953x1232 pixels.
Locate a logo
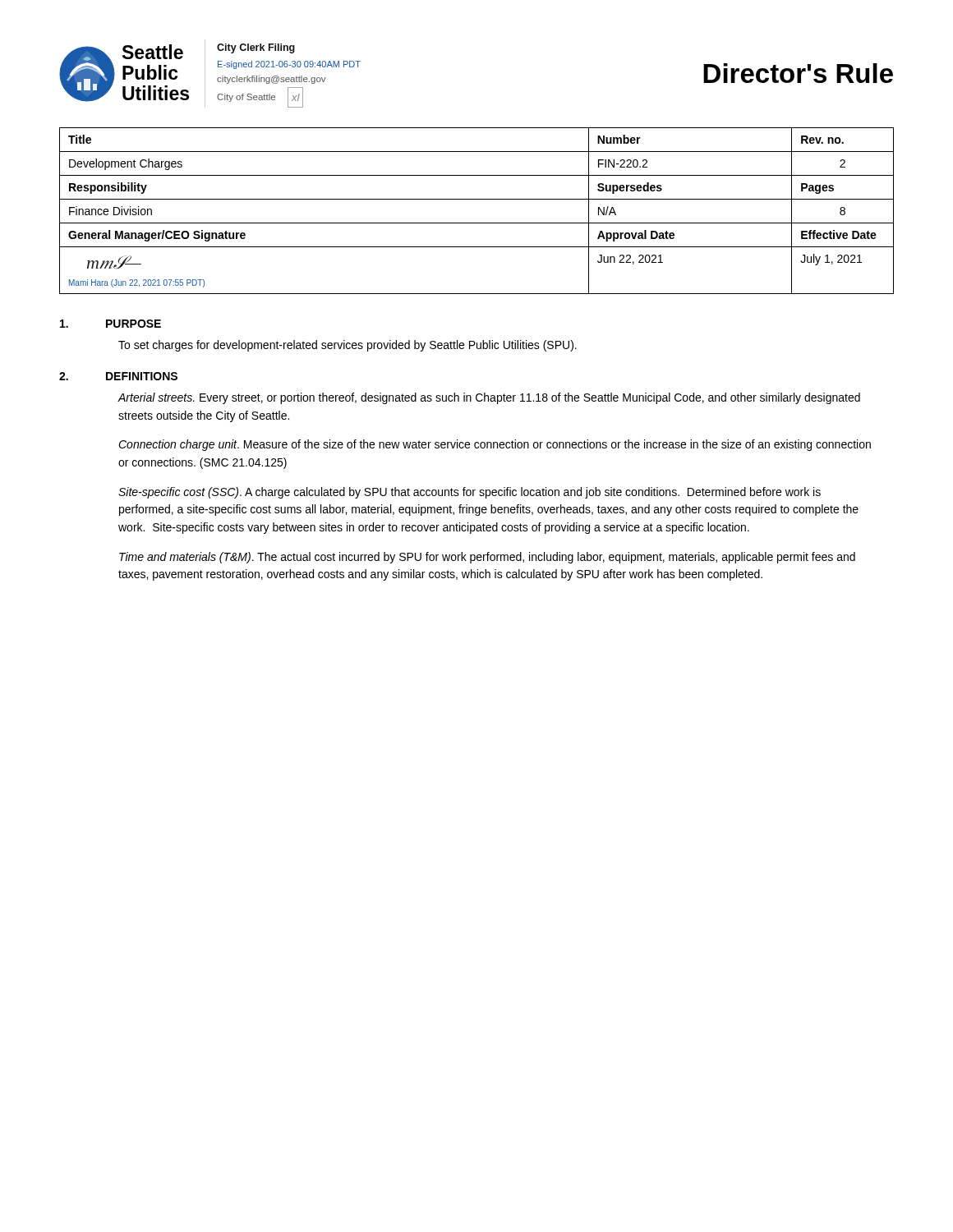click(210, 74)
